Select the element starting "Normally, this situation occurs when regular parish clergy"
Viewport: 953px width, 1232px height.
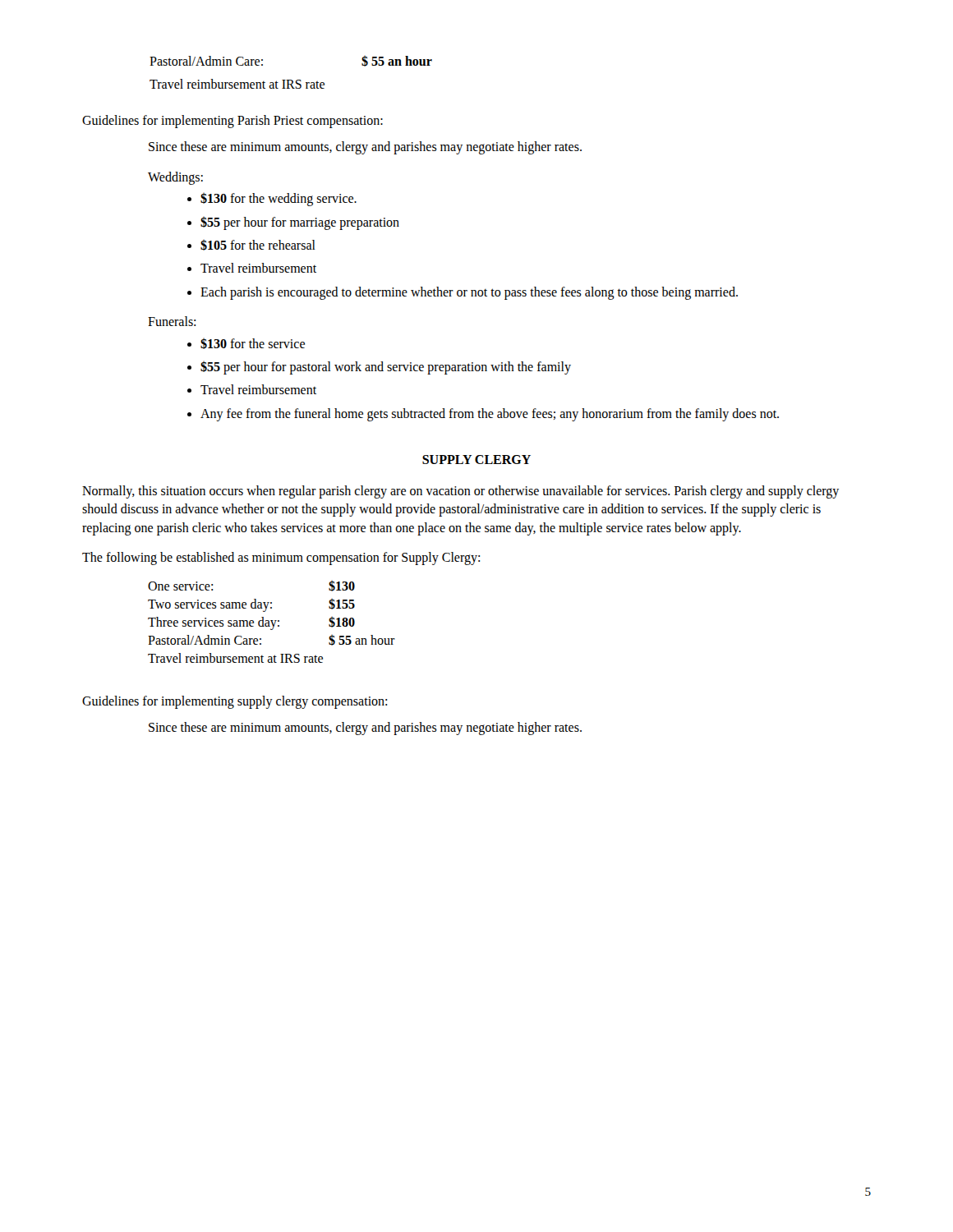[476, 510]
